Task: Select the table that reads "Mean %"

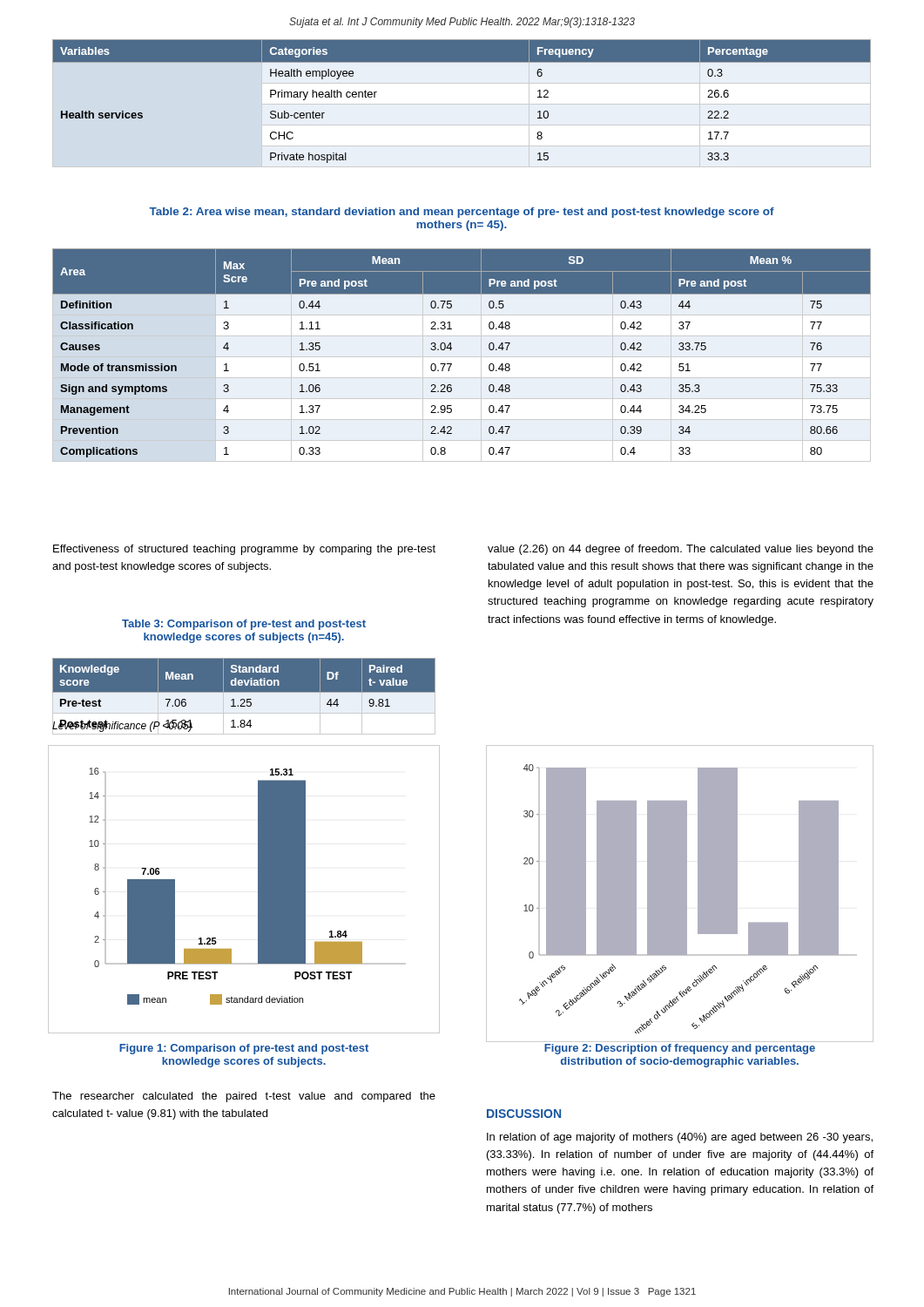Action: point(462,355)
